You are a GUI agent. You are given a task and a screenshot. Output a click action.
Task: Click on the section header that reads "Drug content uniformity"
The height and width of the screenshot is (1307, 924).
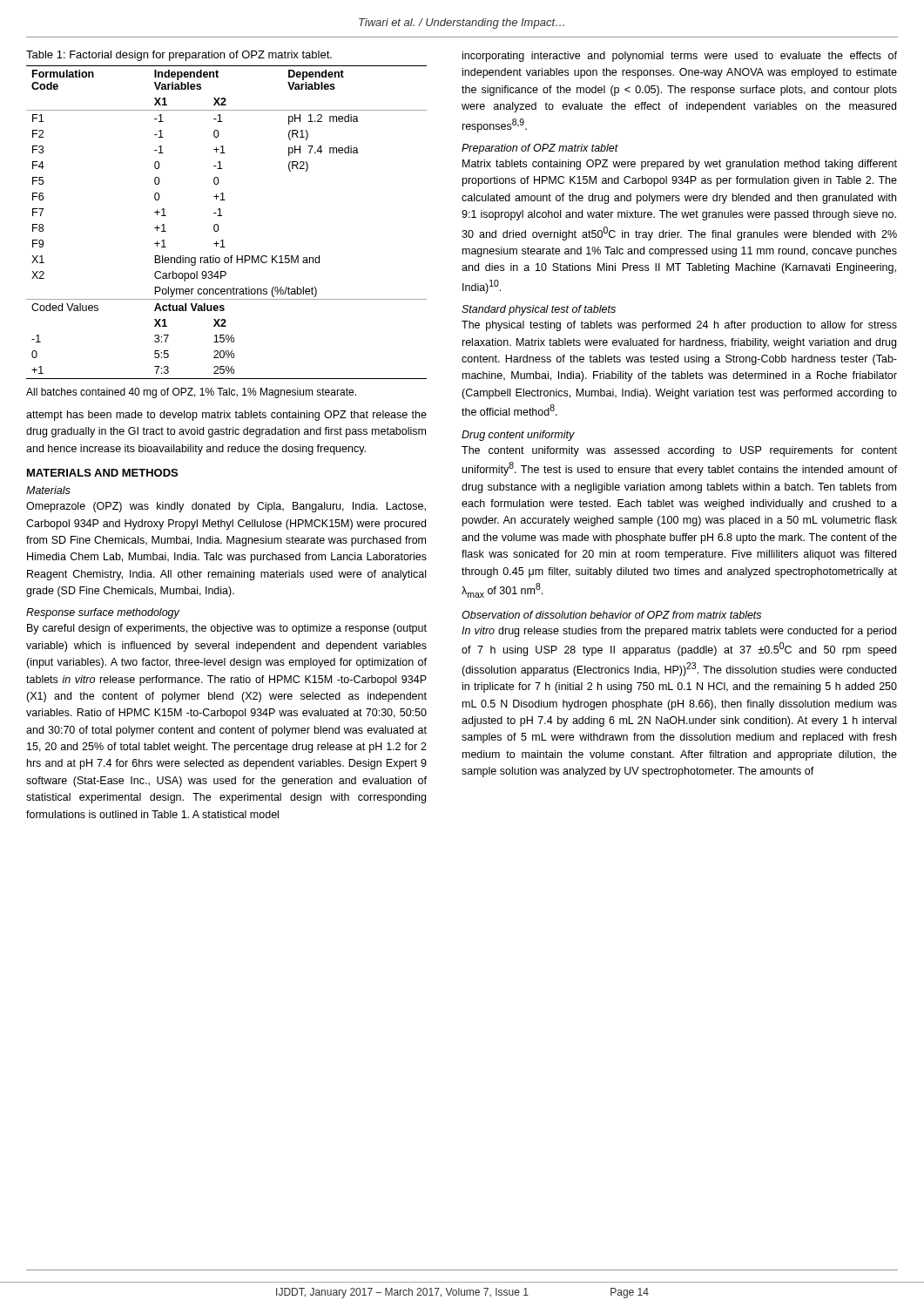point(518,435)
